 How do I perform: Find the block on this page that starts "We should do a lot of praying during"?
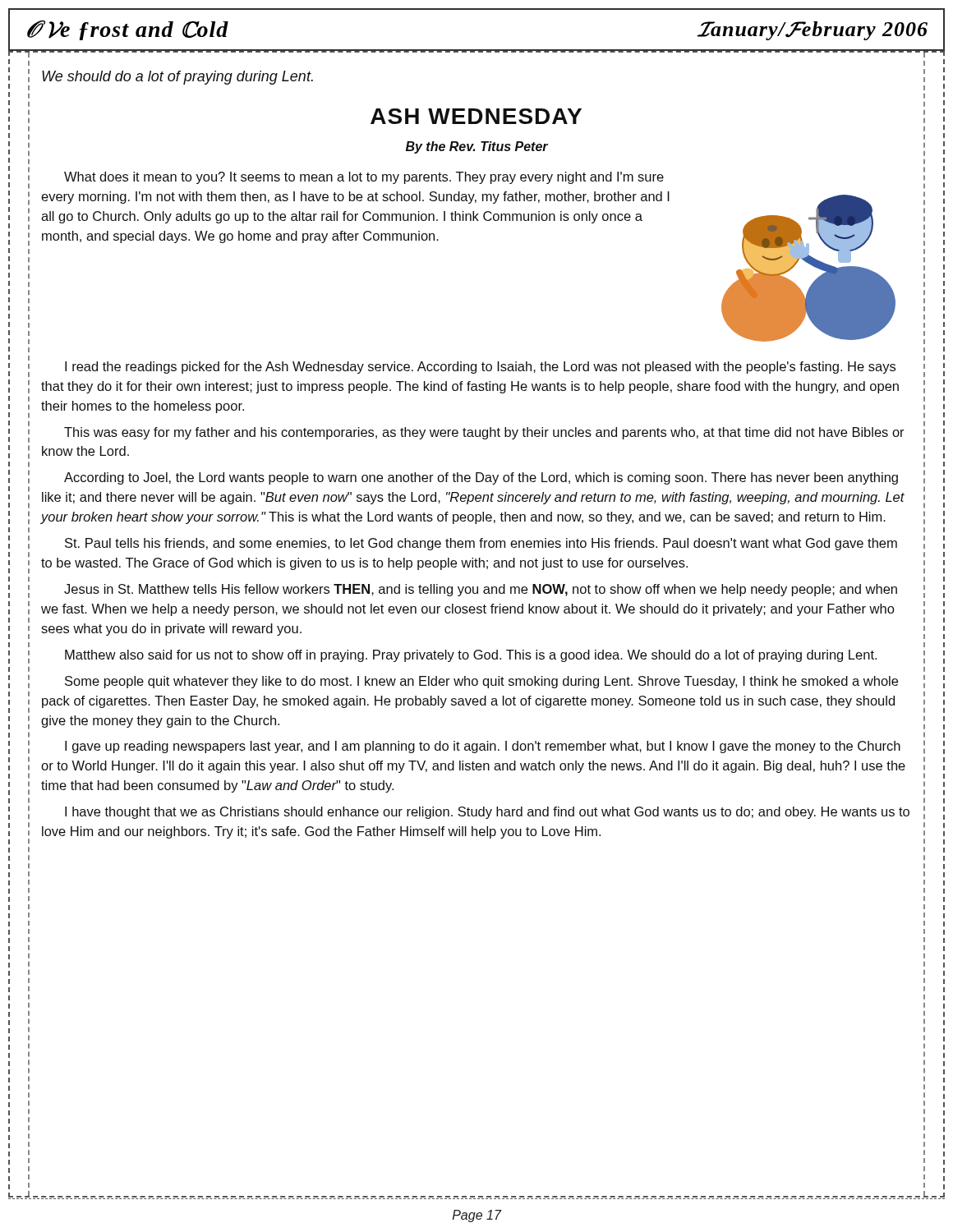point(178,76)
